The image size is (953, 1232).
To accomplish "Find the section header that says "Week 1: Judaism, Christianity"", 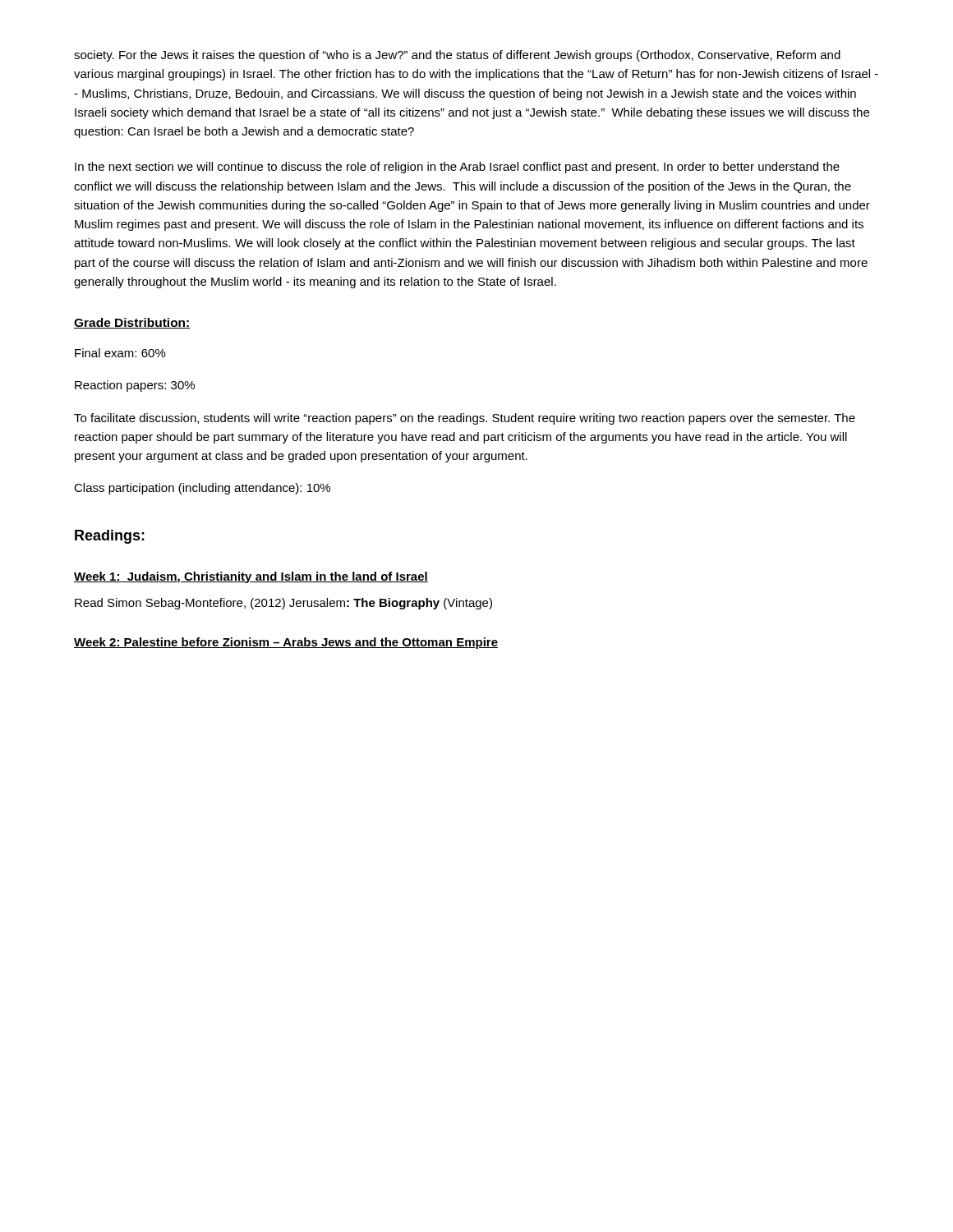I will 251,576.
